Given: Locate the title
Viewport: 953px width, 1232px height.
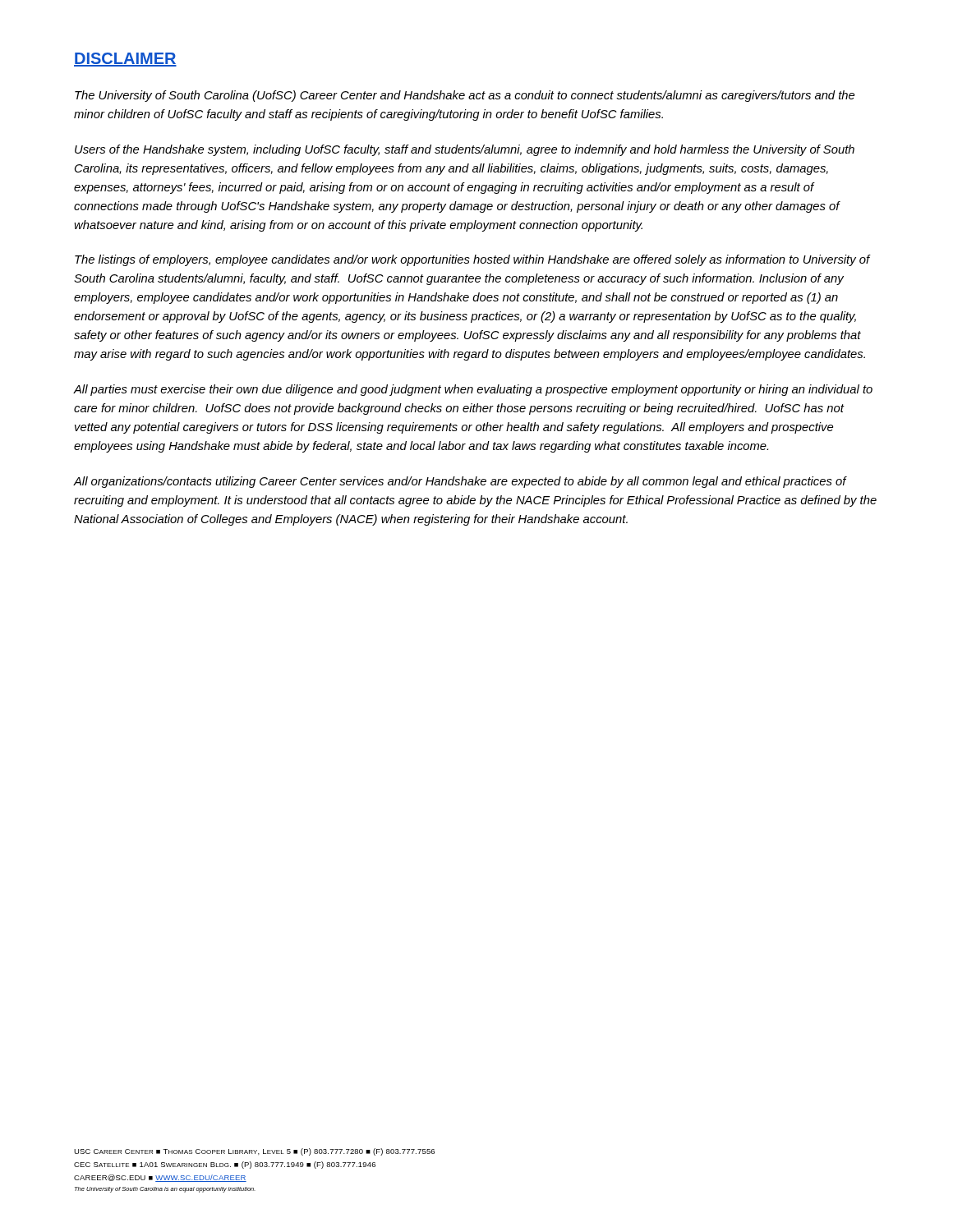Looking at the screenshot, I should pos(125,58).
